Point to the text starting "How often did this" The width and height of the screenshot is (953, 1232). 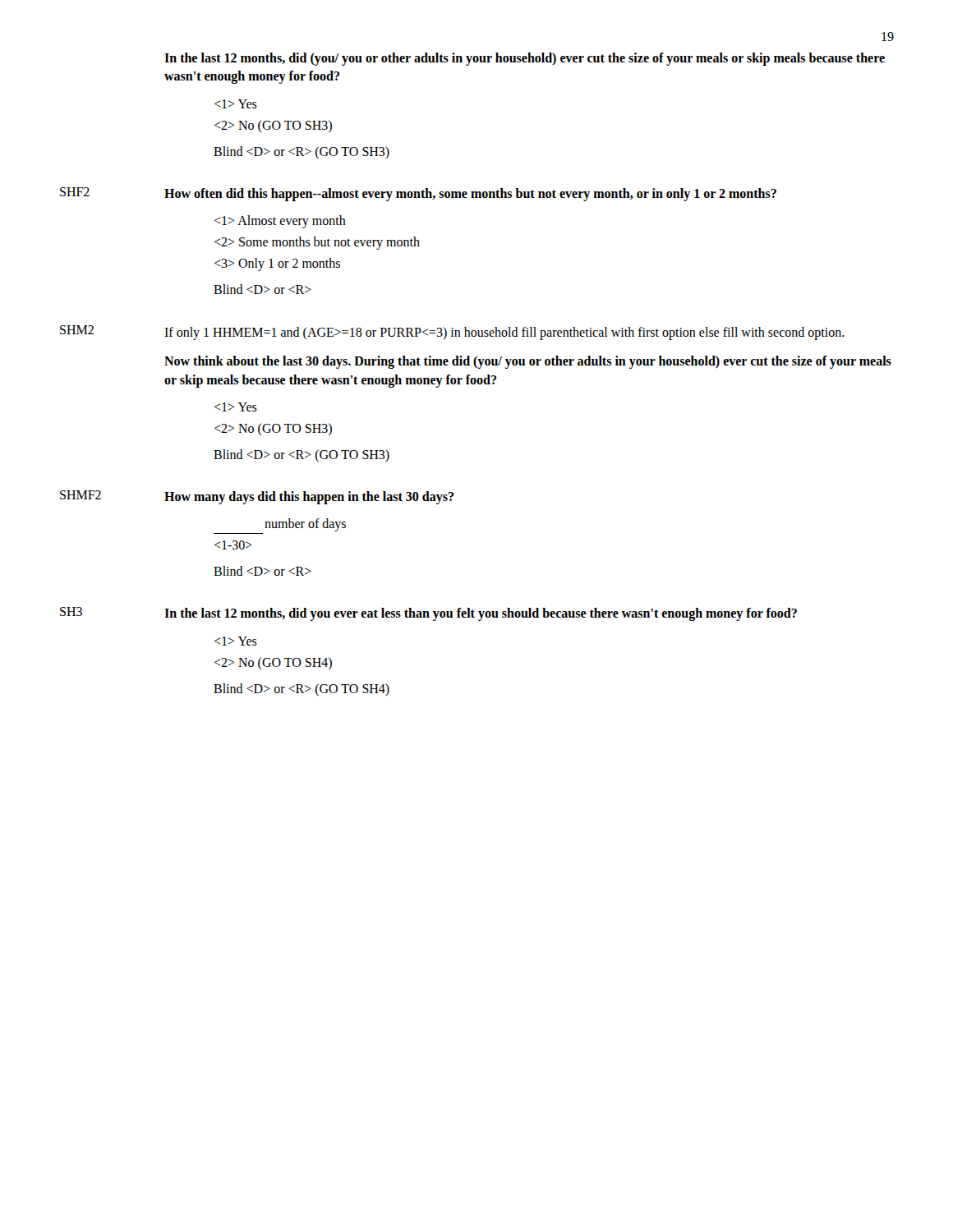470,195
